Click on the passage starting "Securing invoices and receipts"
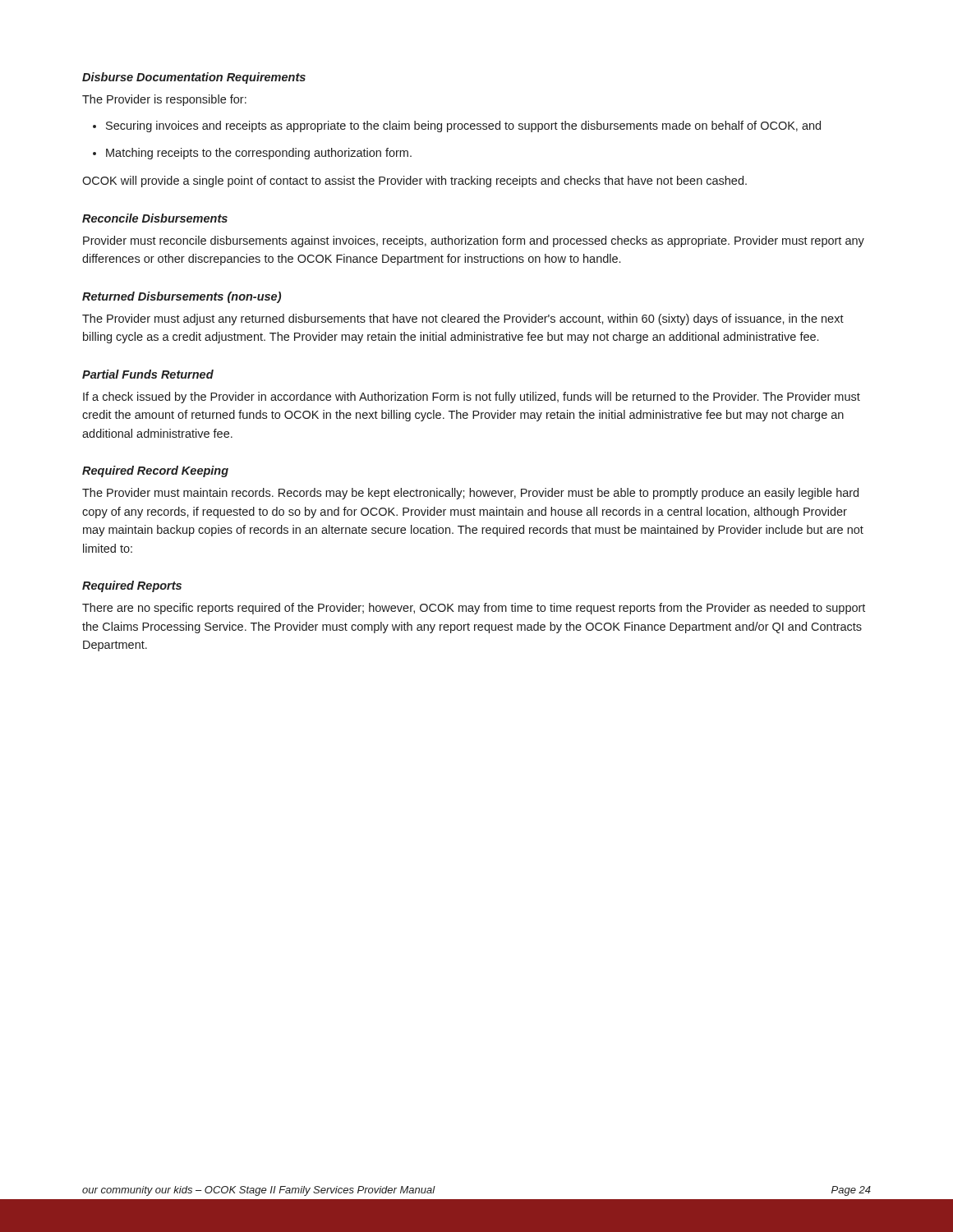The image size is (953, 1232). click(463, 126)
